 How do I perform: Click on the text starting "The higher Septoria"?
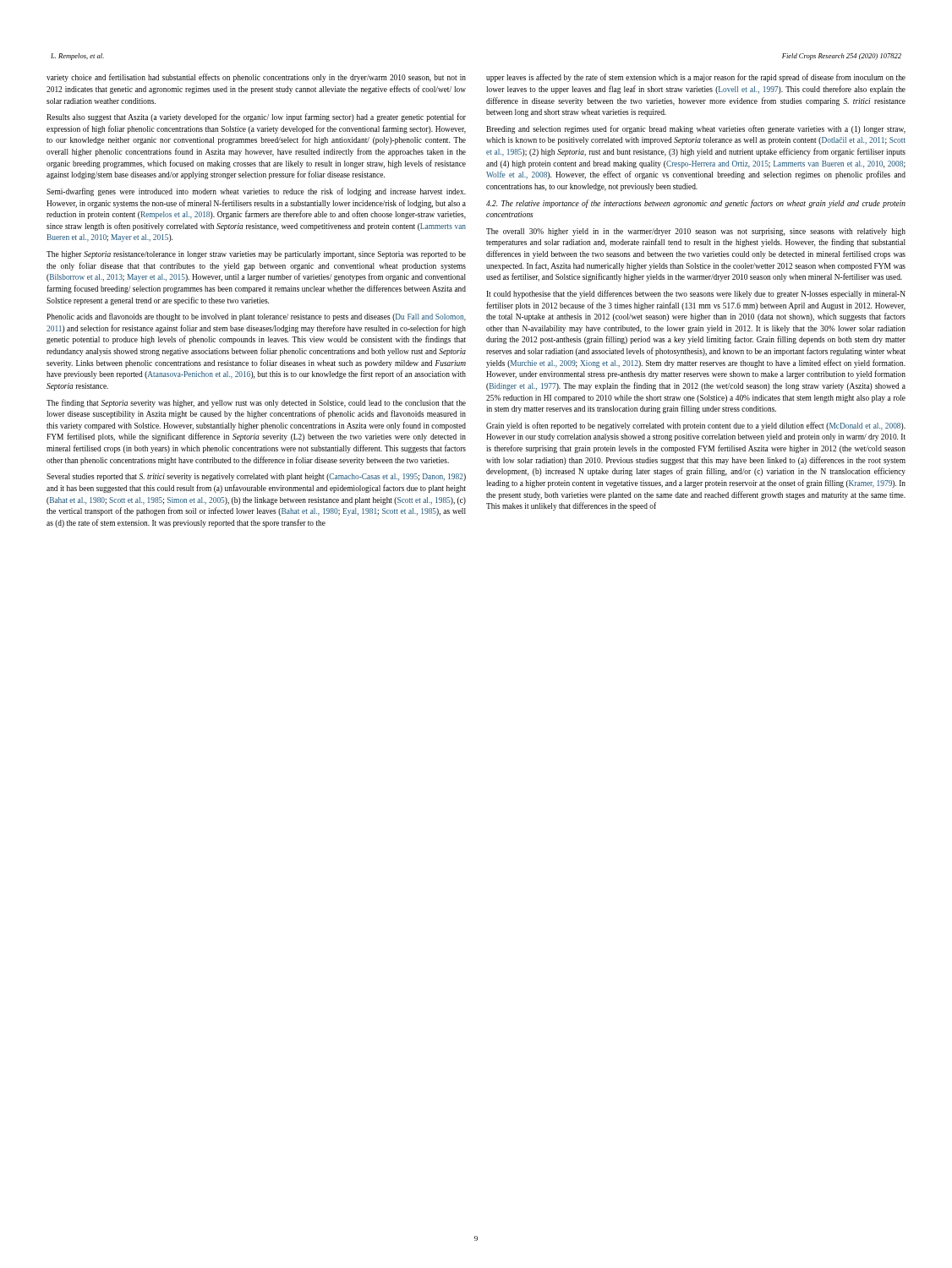tap(256, 278)
